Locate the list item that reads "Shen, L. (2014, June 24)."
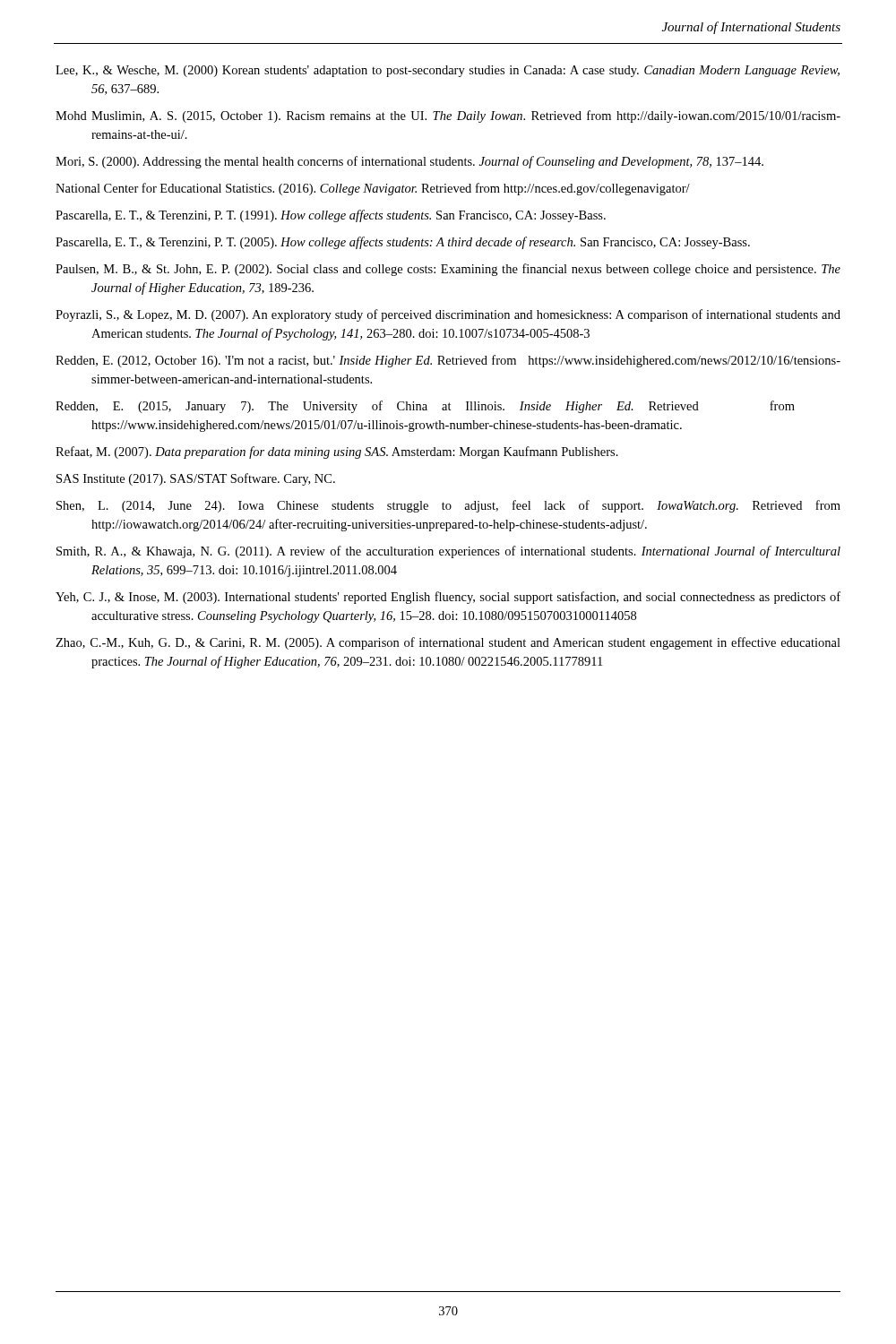896x1344 pixels. pos(448,515)
